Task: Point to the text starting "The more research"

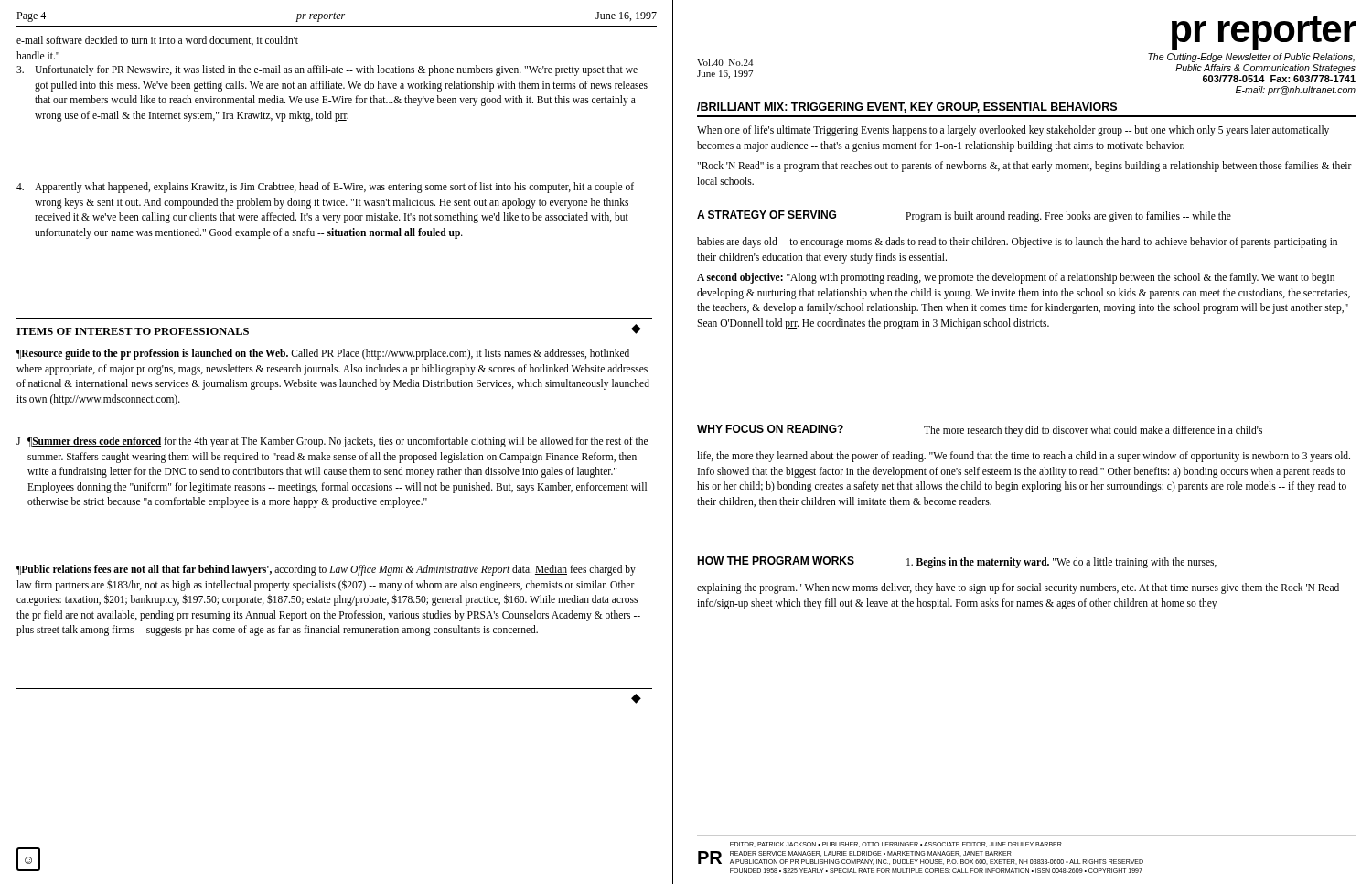Action: click(x=1093, y=430)
